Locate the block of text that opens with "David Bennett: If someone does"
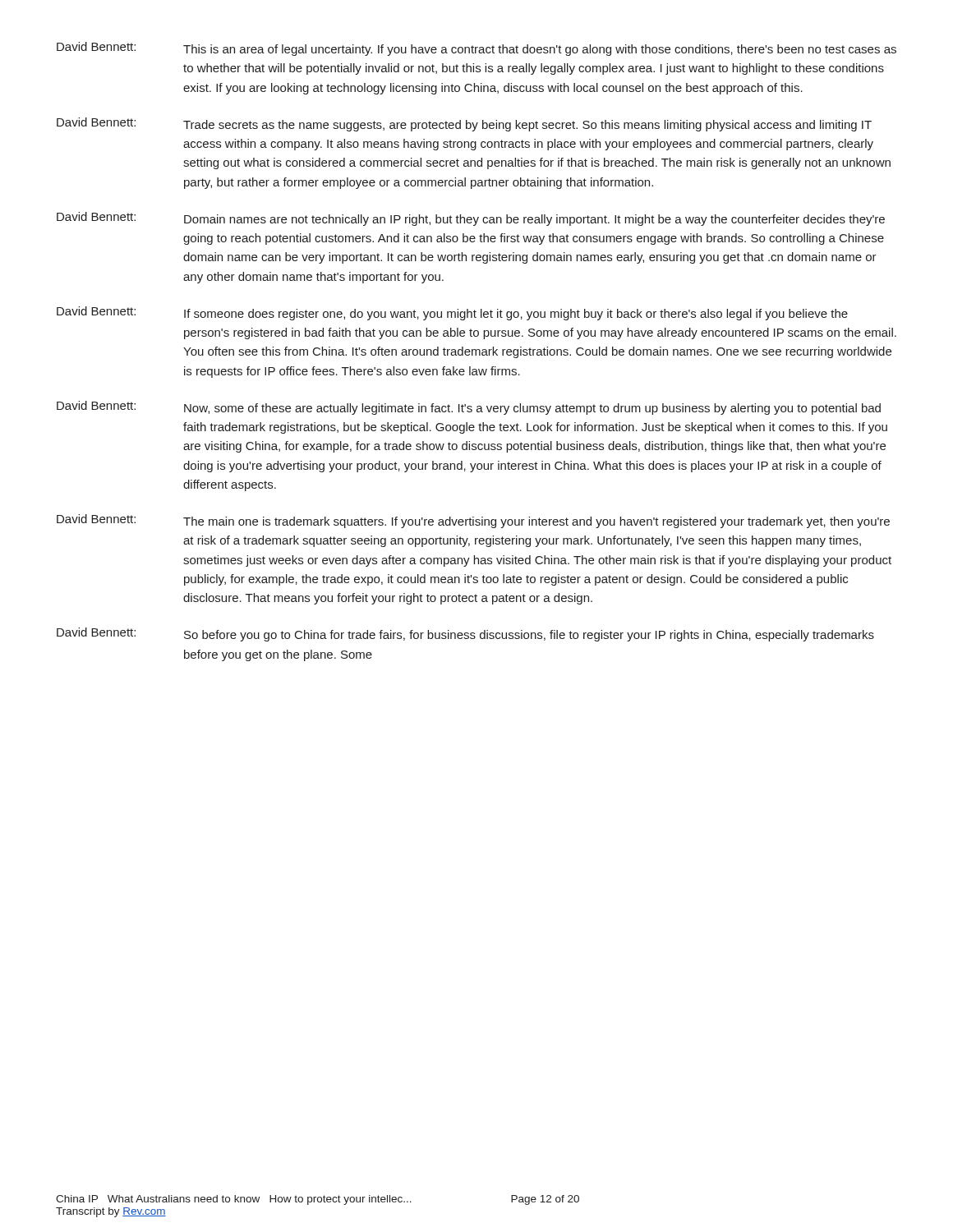This screenshot has height=1232, width=953. click(476, 342)
